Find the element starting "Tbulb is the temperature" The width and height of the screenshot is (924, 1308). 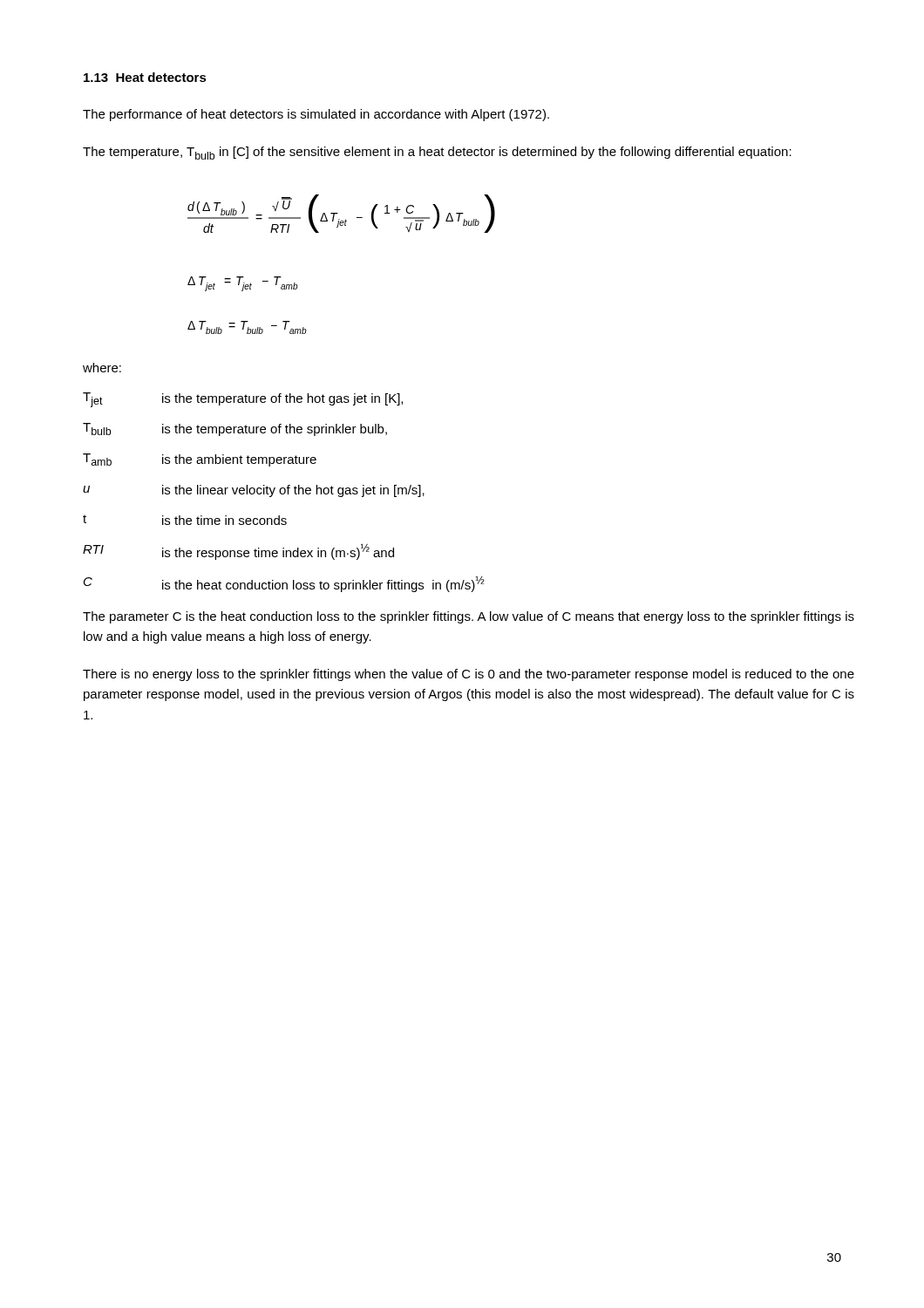tap(235, 429)
